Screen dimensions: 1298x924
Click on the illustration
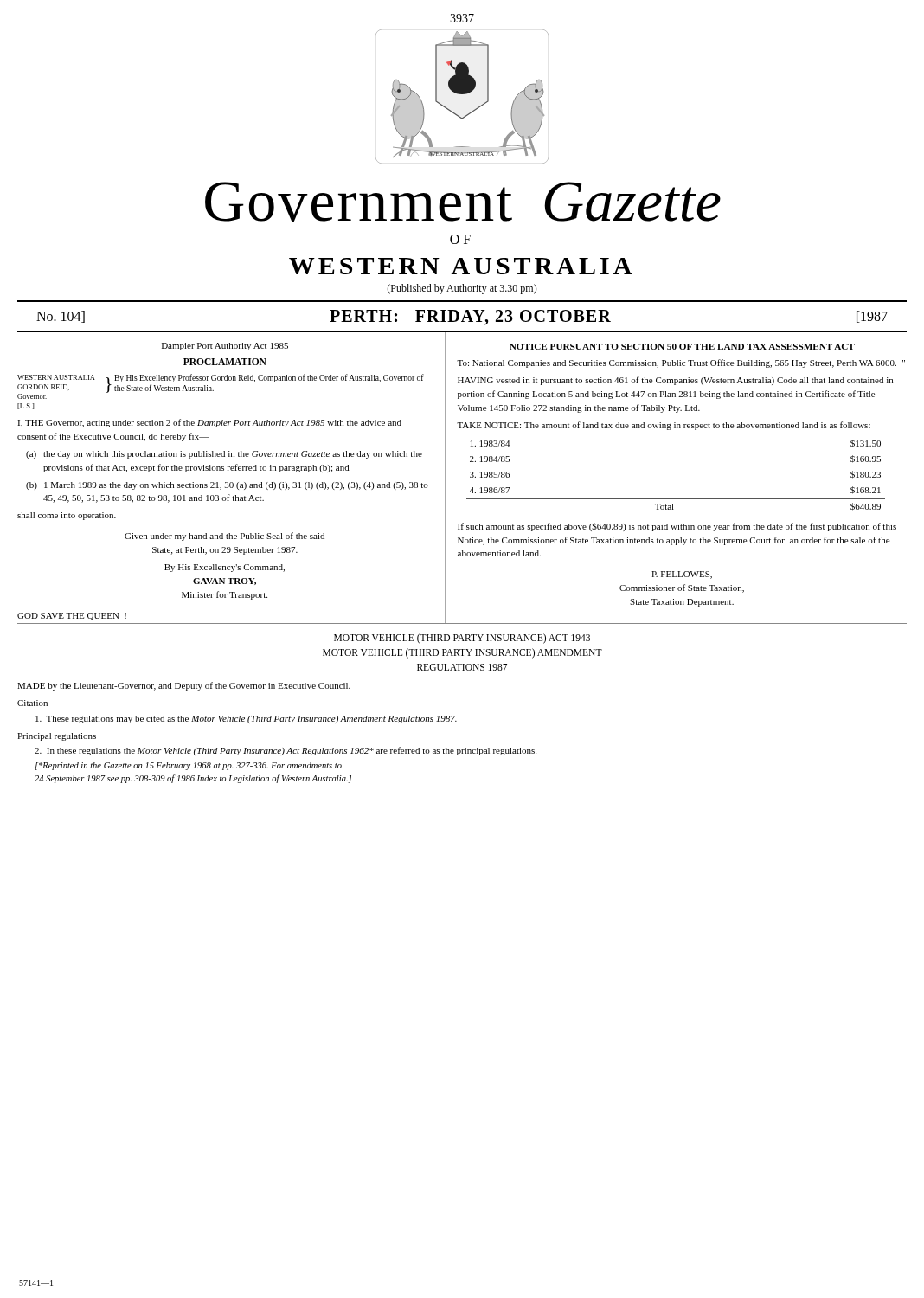pos(462,85)
